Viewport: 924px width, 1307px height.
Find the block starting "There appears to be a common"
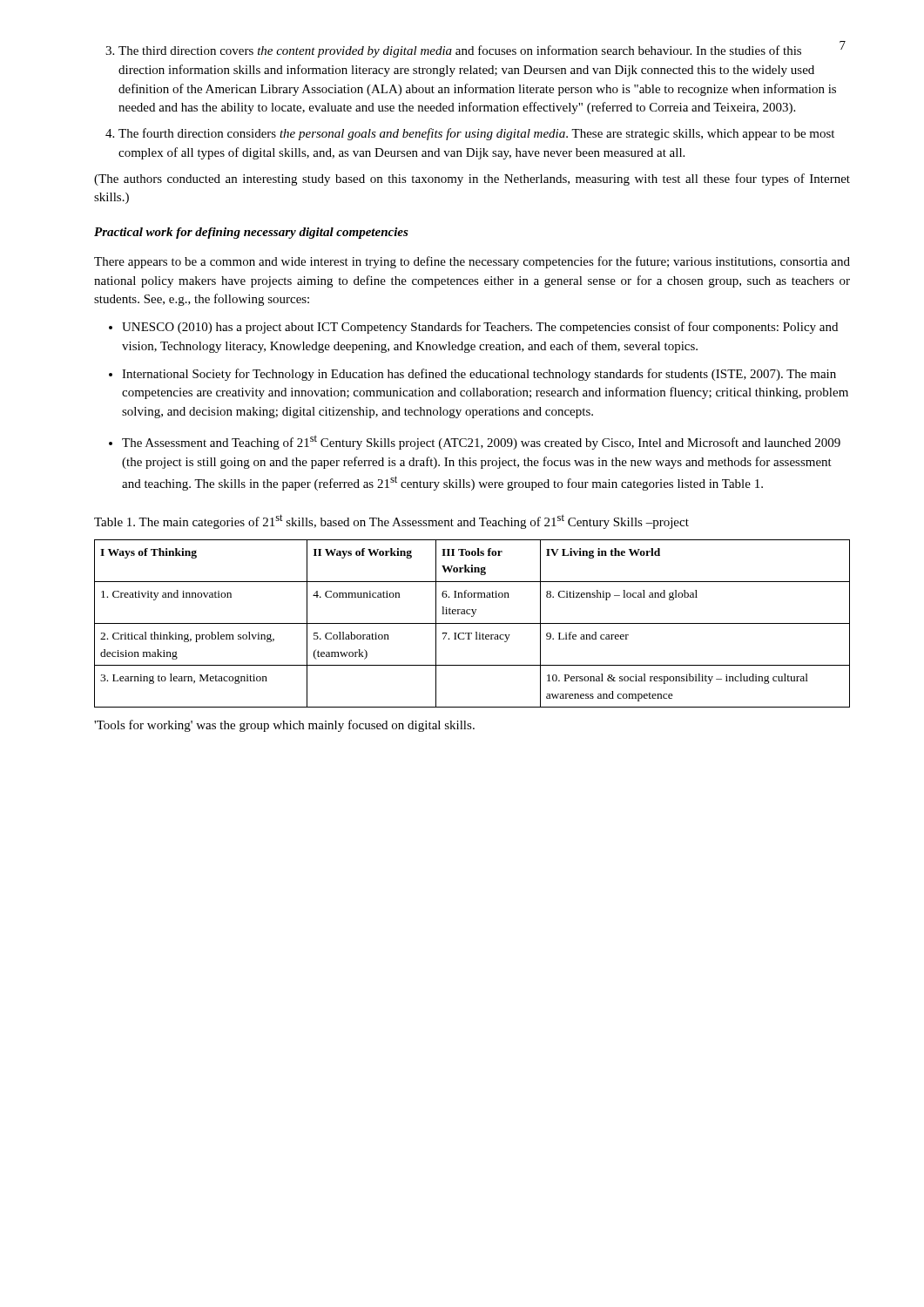tap(472, 280)
